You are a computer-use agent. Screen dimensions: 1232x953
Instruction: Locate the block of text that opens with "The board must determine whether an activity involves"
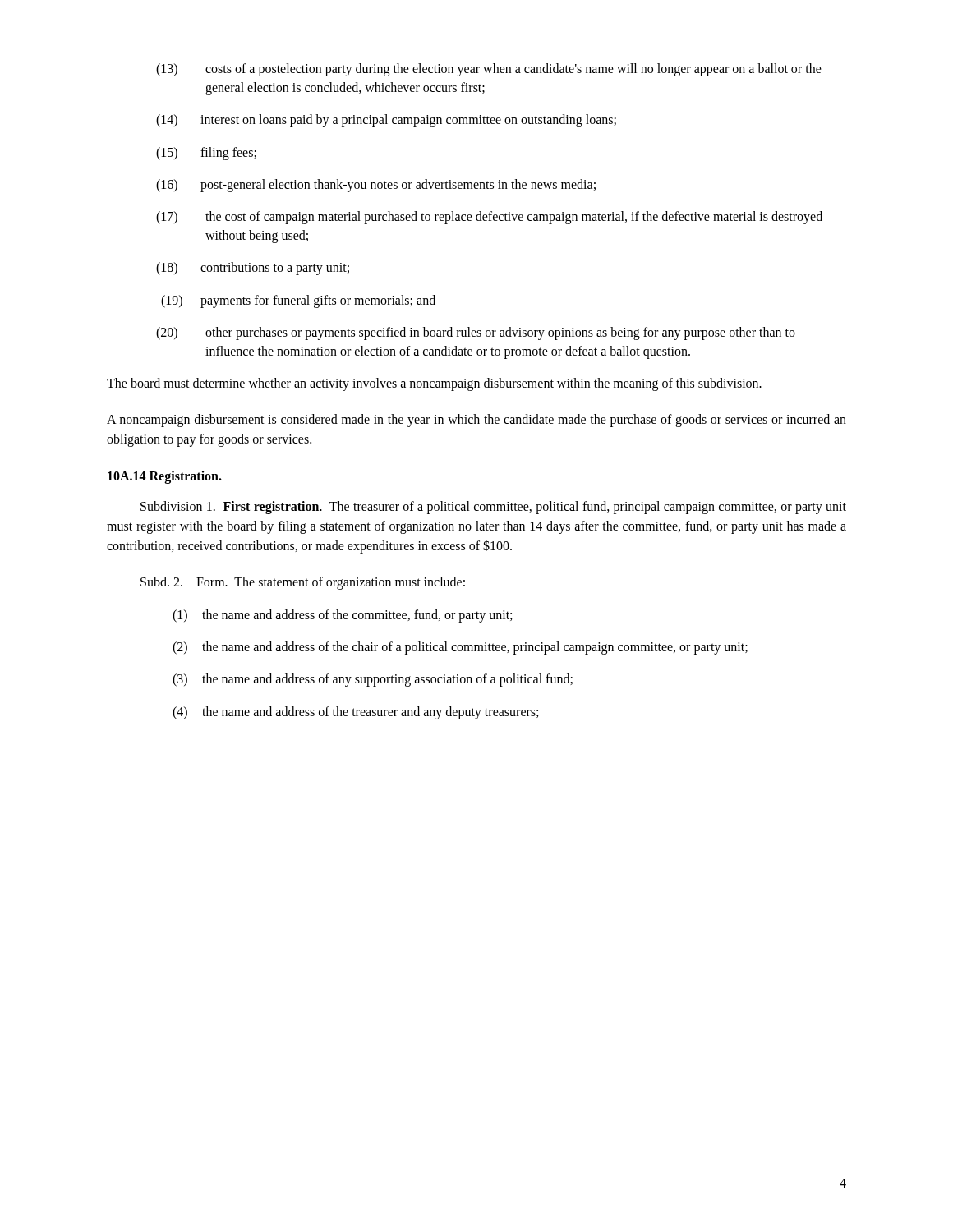(x=476, y=384)
